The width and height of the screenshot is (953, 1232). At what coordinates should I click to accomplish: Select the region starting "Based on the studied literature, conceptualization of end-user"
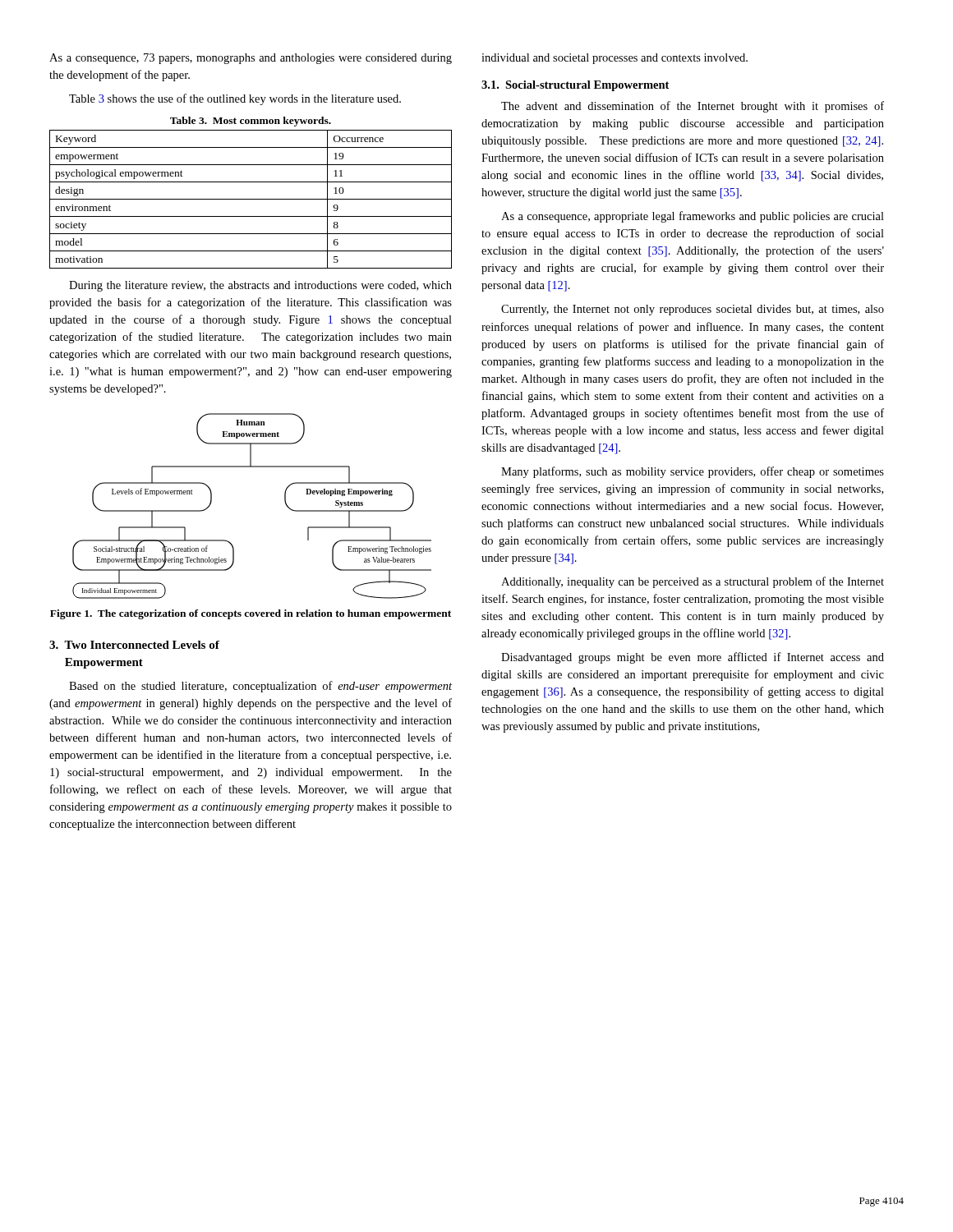coord(251,755)
